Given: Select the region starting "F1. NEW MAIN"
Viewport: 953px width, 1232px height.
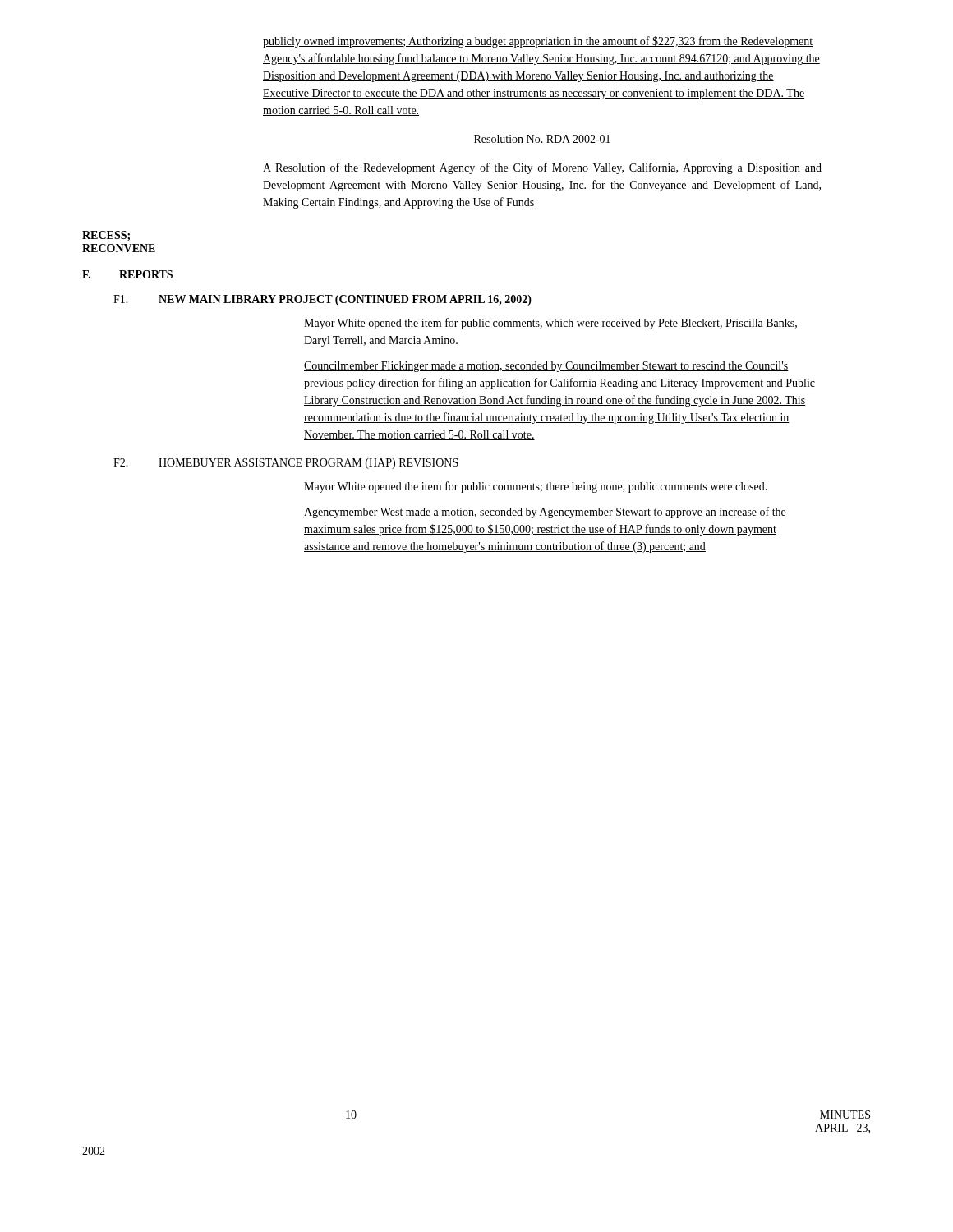Looking at the screenshot, I should pos(476,300).
